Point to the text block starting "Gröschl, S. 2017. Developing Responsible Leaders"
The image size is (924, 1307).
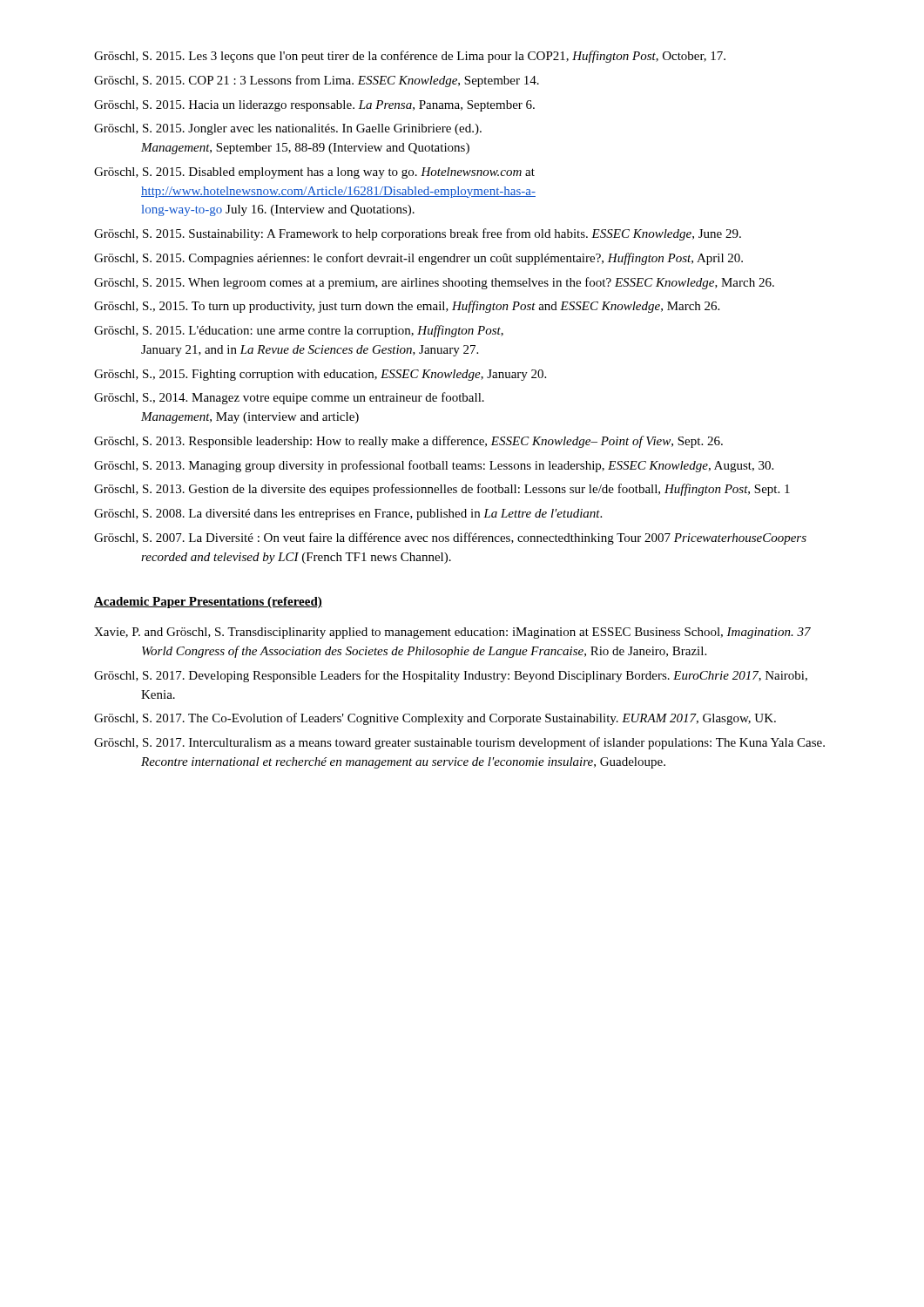click(451, 685)
